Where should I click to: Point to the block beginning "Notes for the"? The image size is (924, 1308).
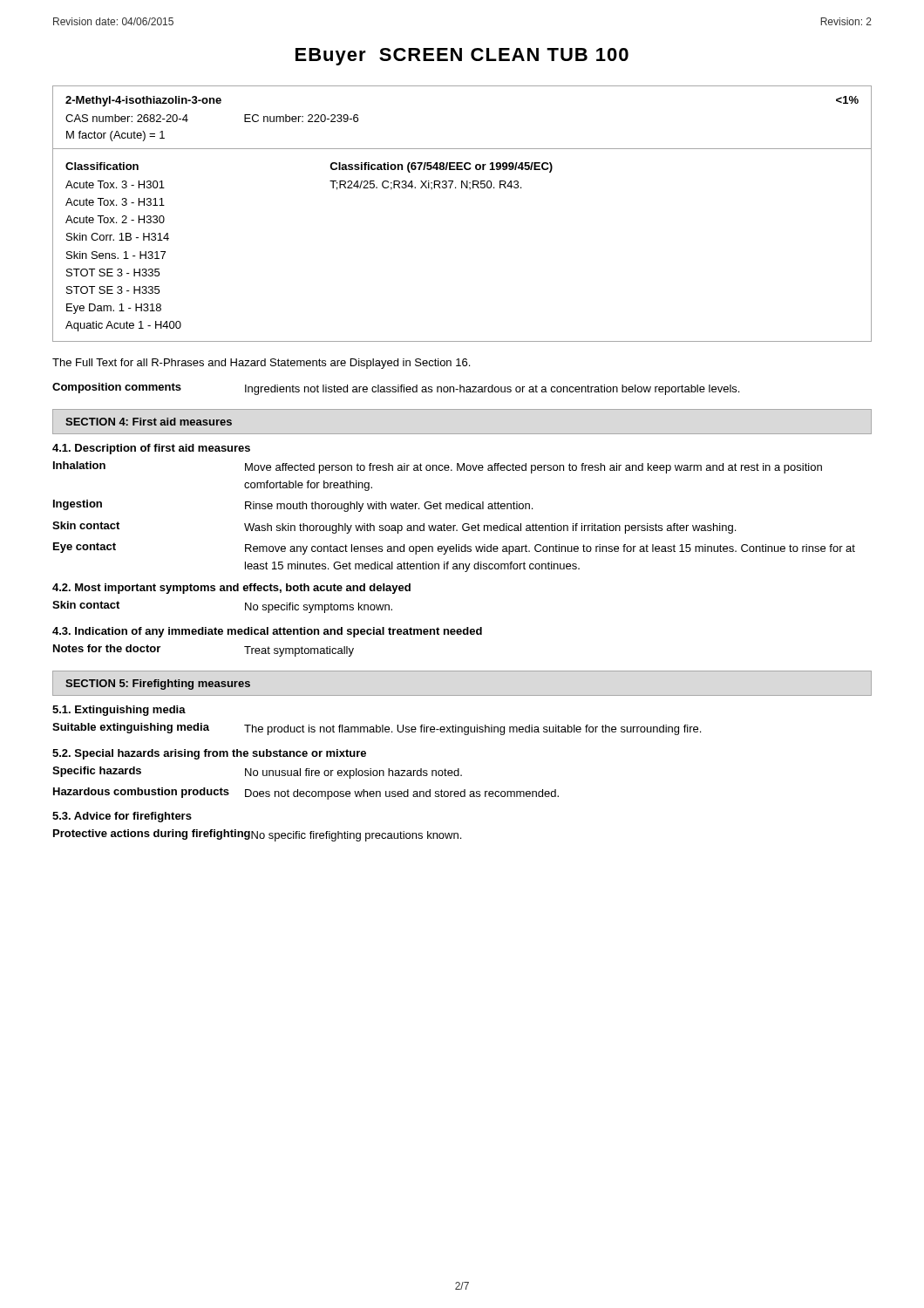pyautogui.click(x=107, y=650)
